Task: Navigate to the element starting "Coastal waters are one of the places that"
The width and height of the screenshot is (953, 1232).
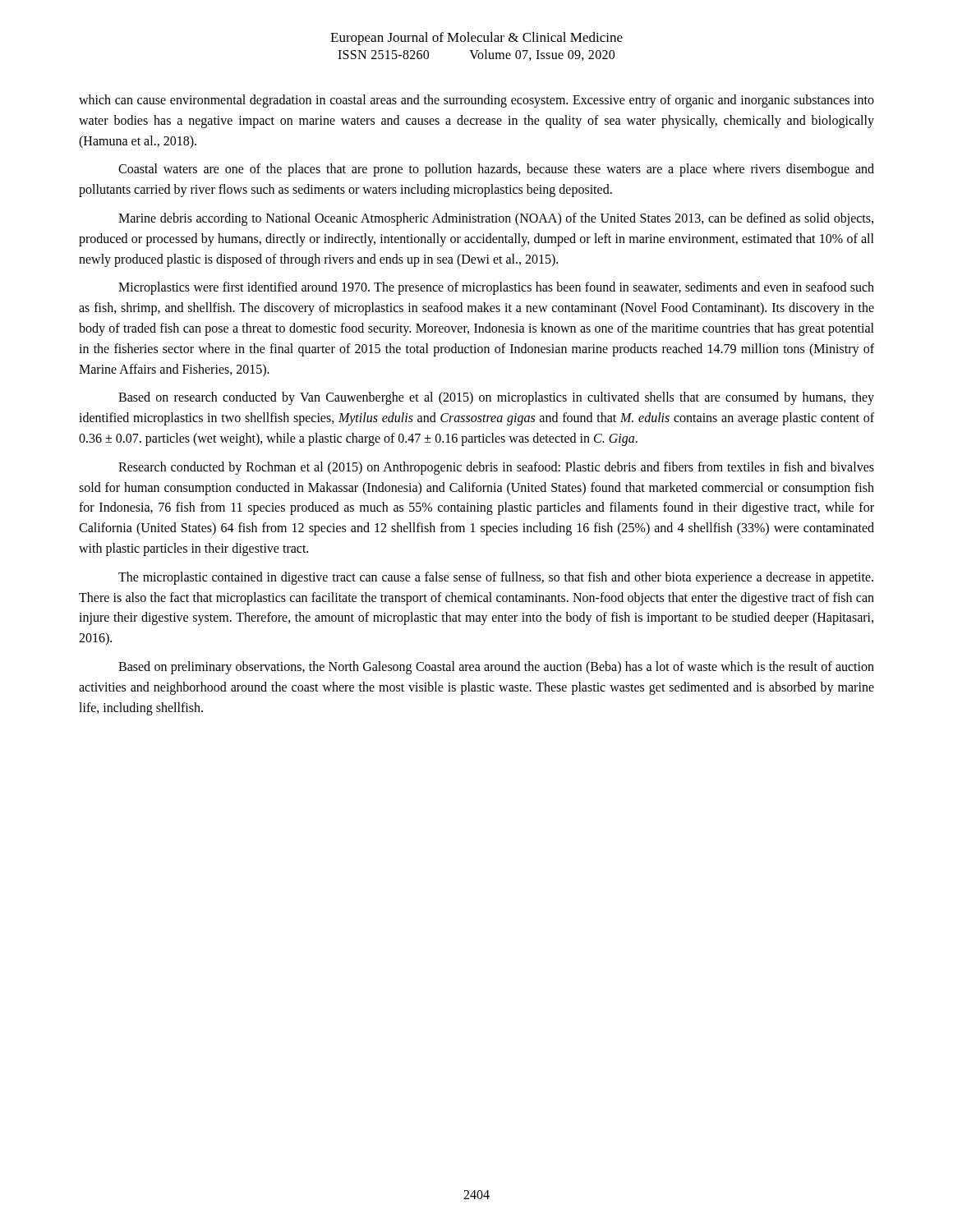Action: pyautogui.click(x=476, y=179)
